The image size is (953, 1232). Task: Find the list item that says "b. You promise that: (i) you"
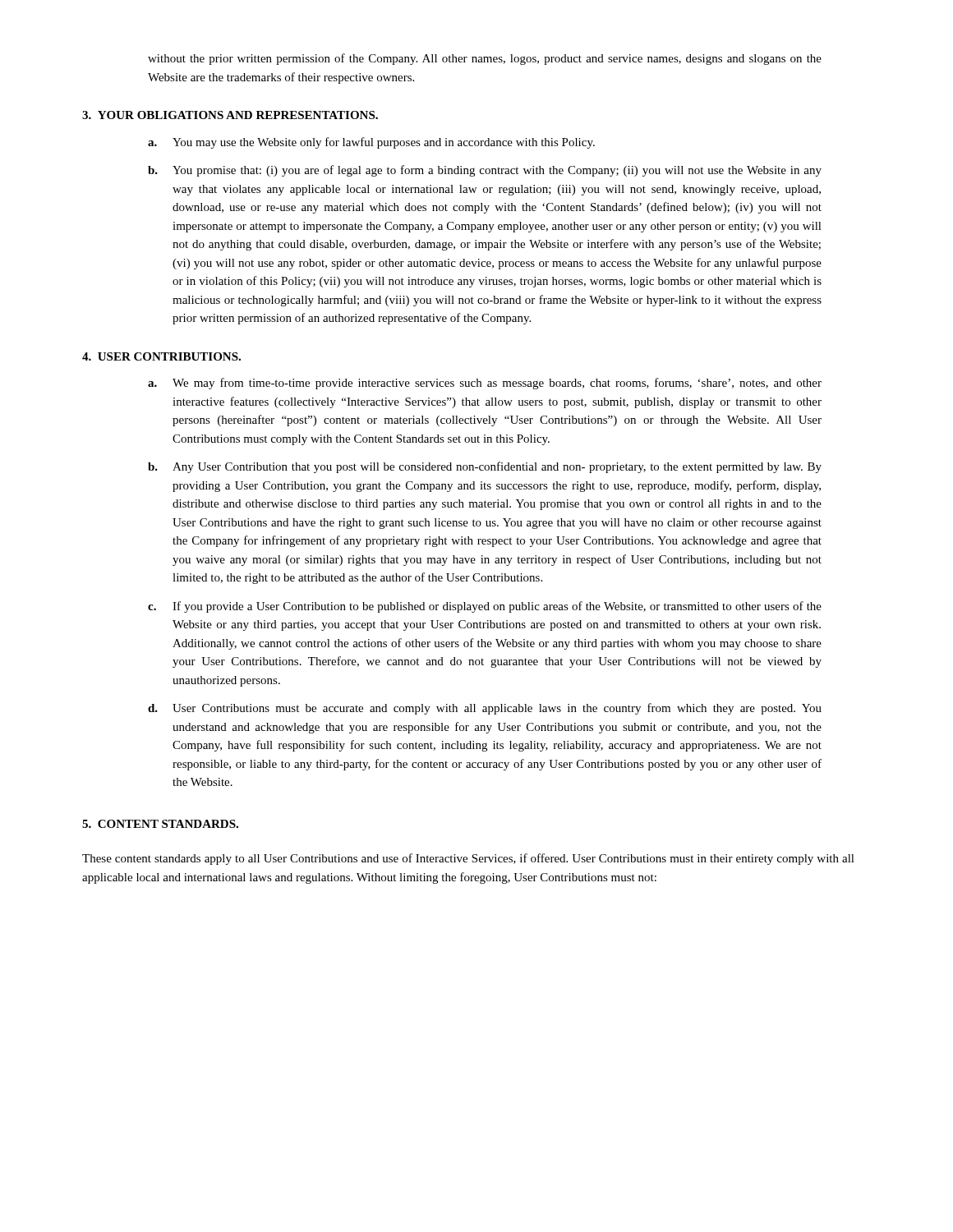coord(485,244)
